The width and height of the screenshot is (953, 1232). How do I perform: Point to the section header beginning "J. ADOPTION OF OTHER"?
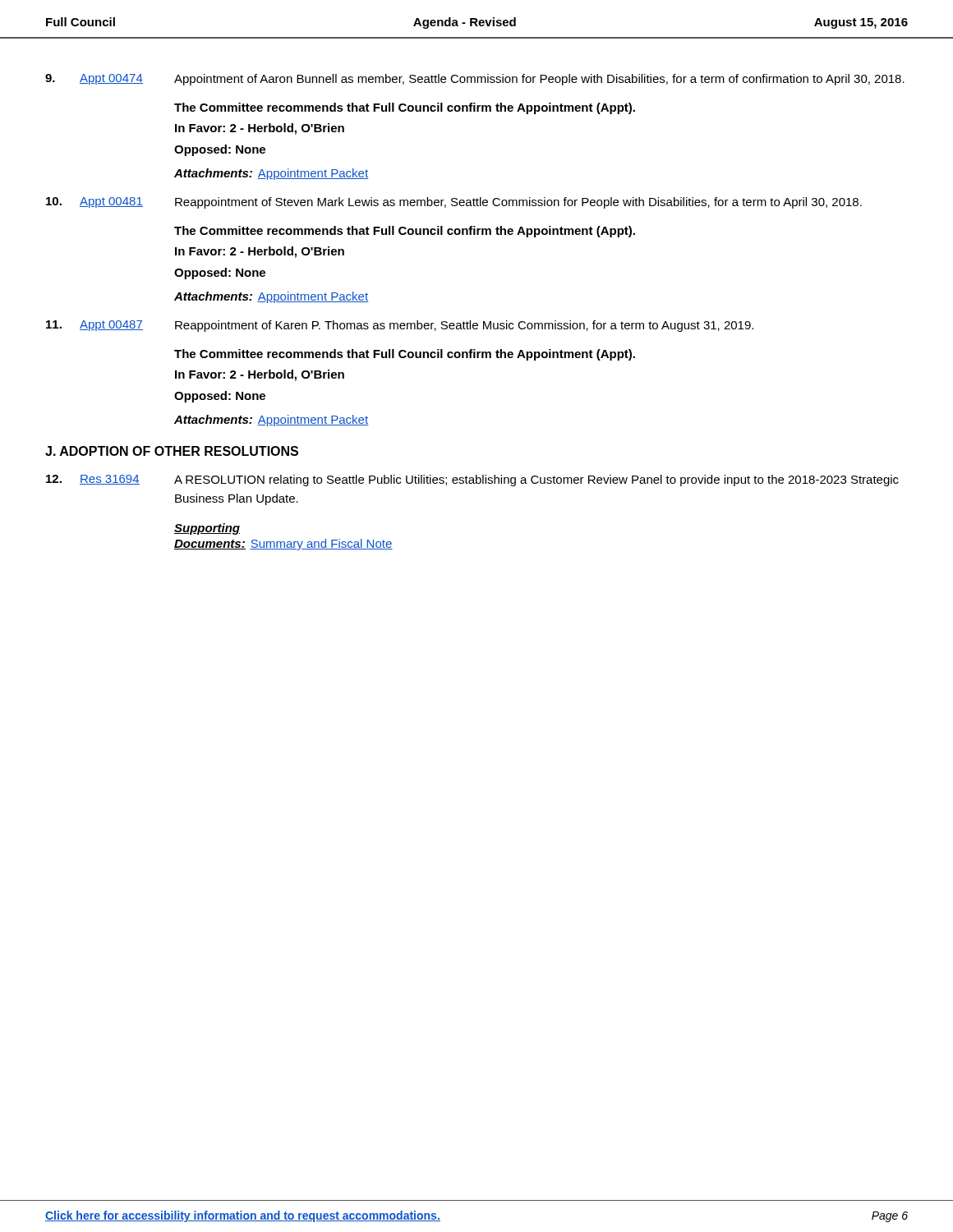click(172, 451)
